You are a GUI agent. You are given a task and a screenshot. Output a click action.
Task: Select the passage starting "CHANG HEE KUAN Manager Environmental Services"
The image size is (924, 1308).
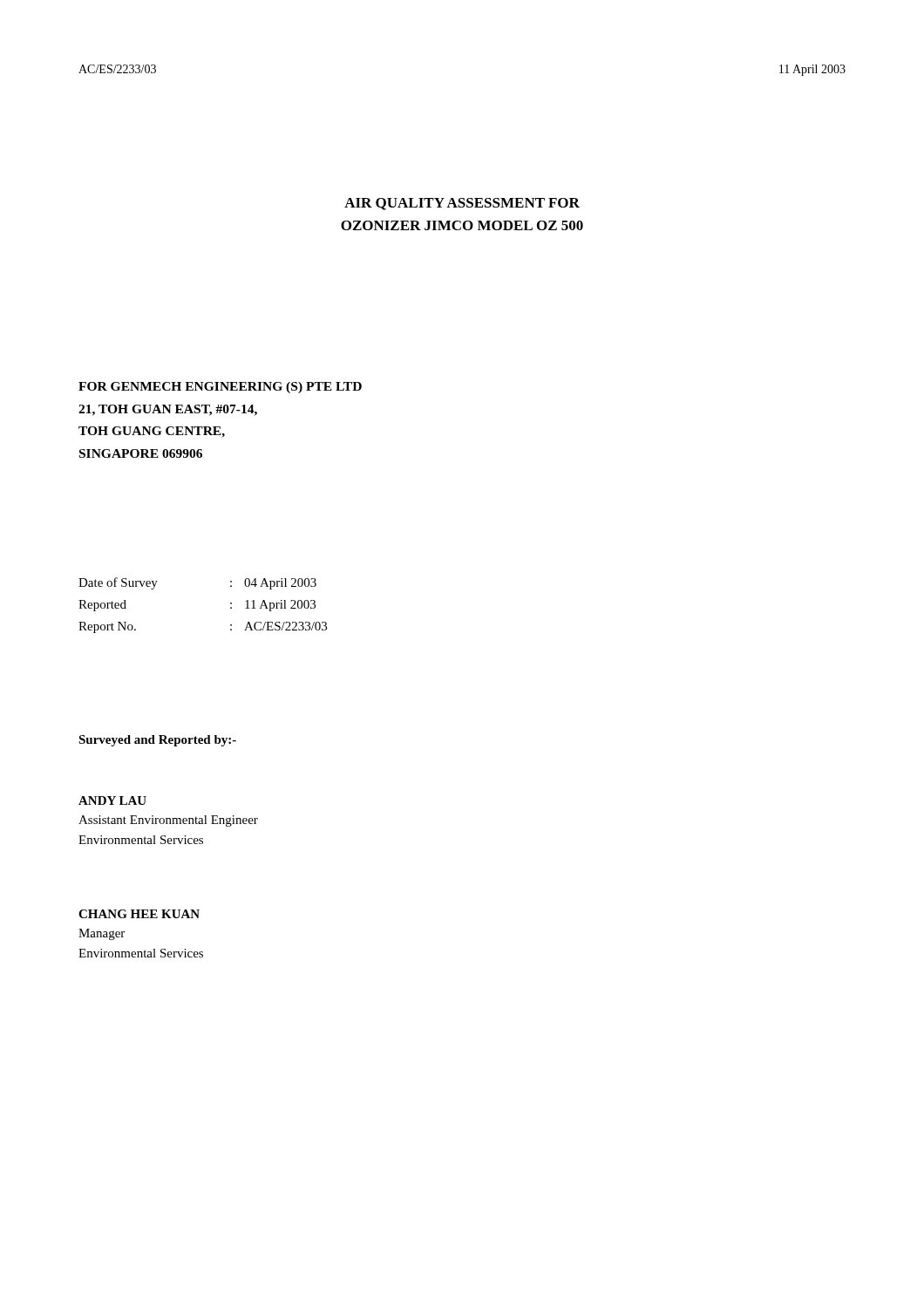coord(139,914)
